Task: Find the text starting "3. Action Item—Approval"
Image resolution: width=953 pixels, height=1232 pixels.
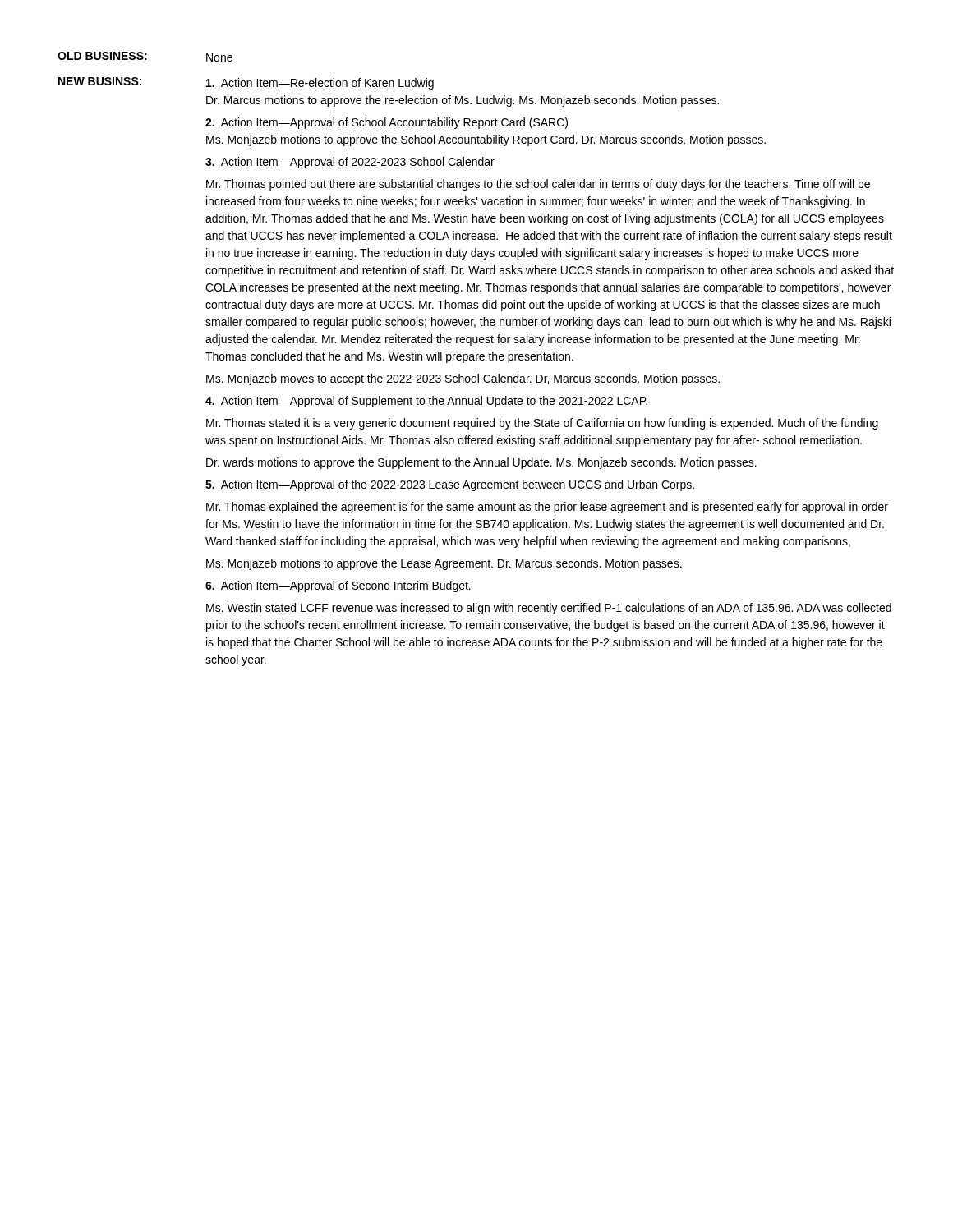Action: 550,271
